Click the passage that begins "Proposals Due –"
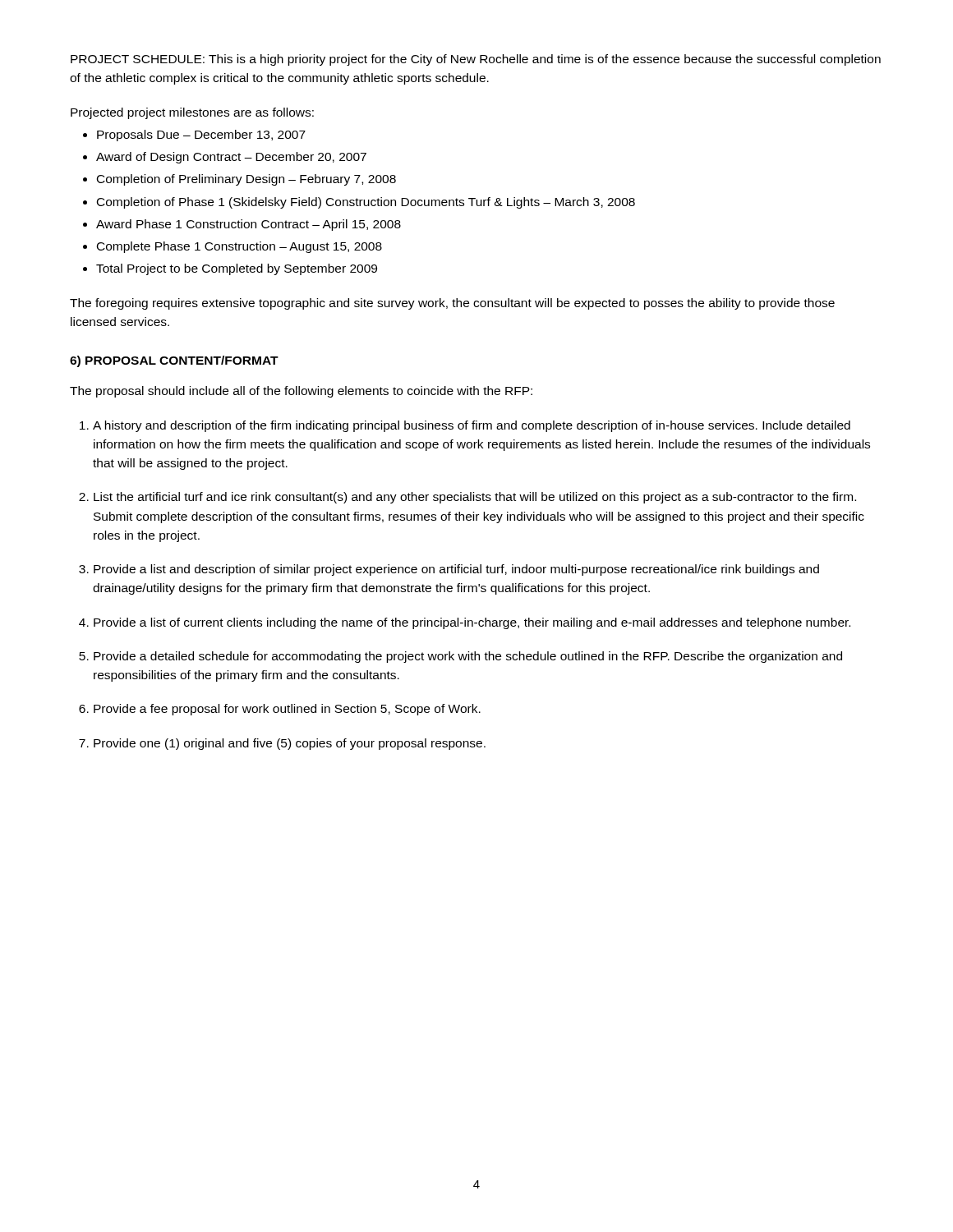The height and width of the screenshot is (1232, 953). tap(201, 134)
